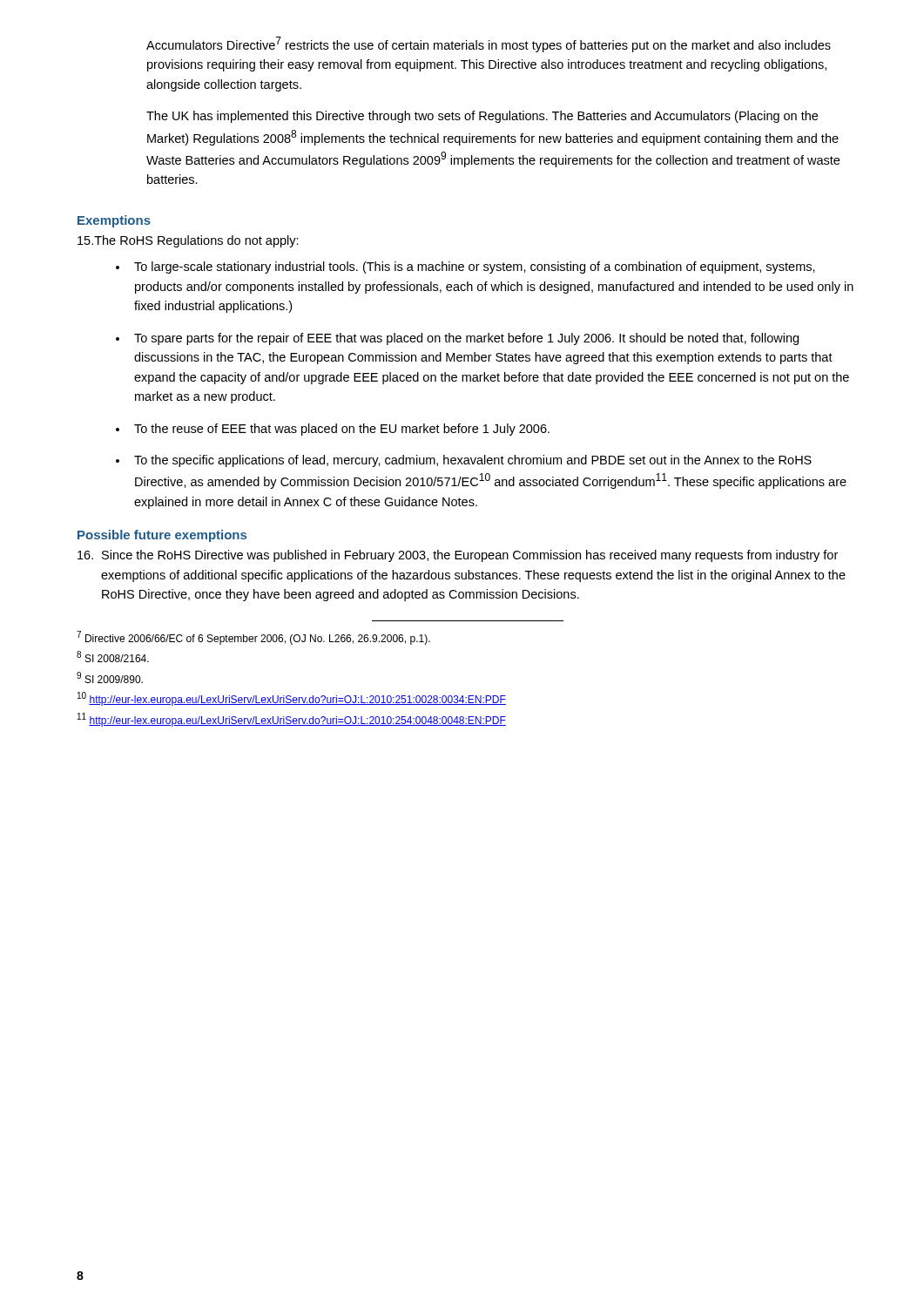Viewport: 924px width, 1307px height.
Task: Find the passage starting "To the reuse of EEE that"
Action: click(342, 428)
